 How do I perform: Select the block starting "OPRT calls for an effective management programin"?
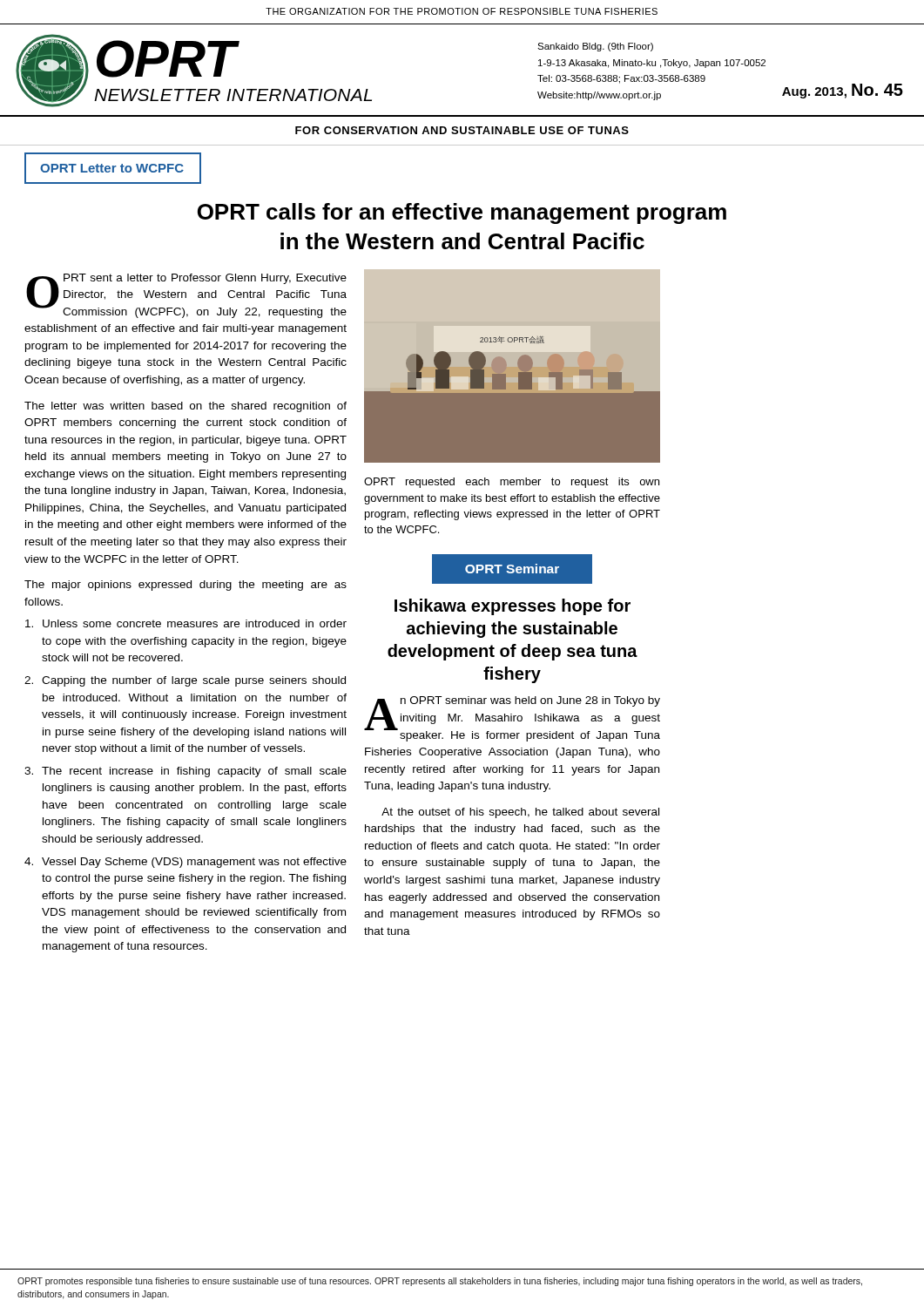pyautogui.click(x=462, y=226)
